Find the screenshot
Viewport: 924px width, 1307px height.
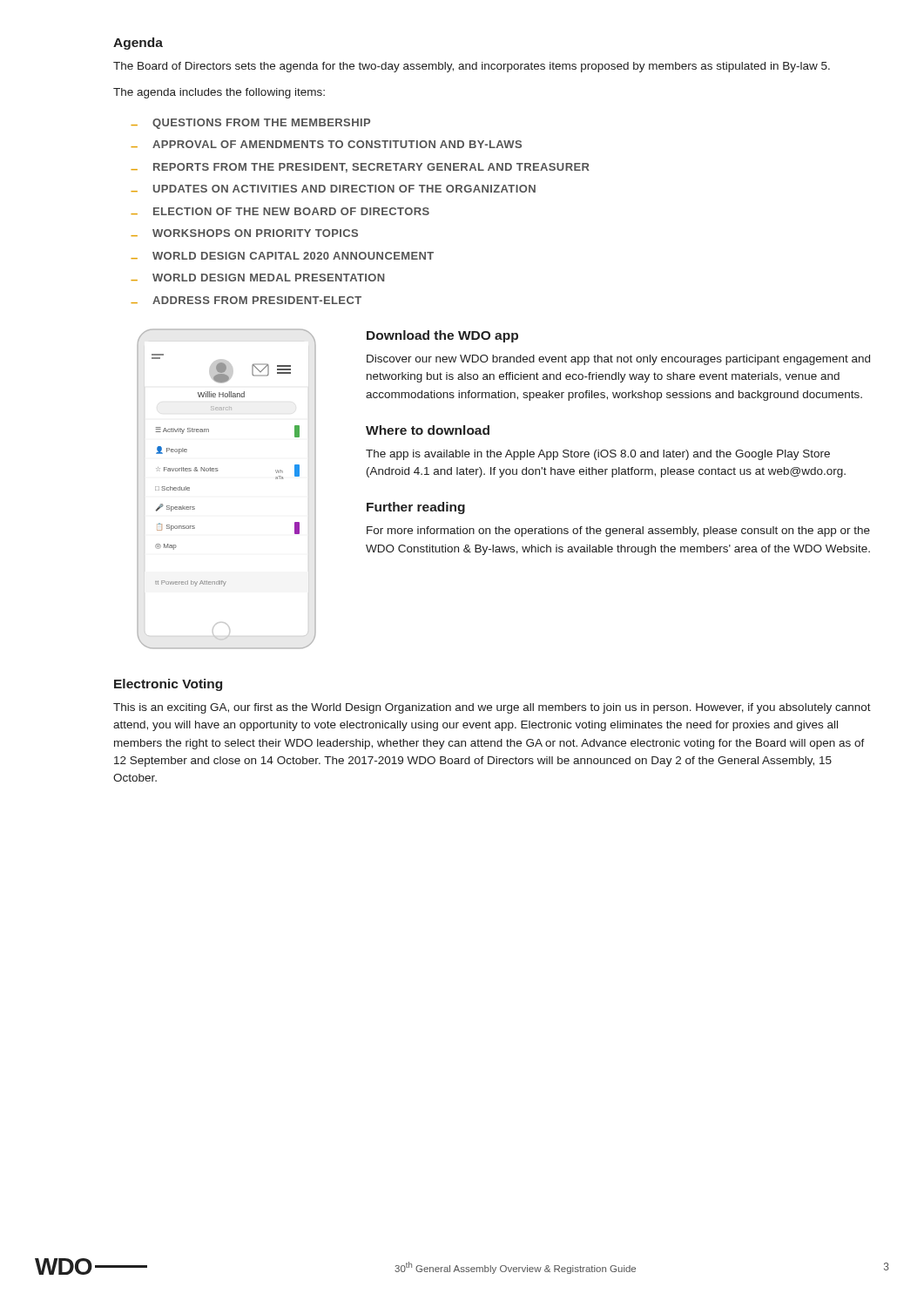point(226,489)
